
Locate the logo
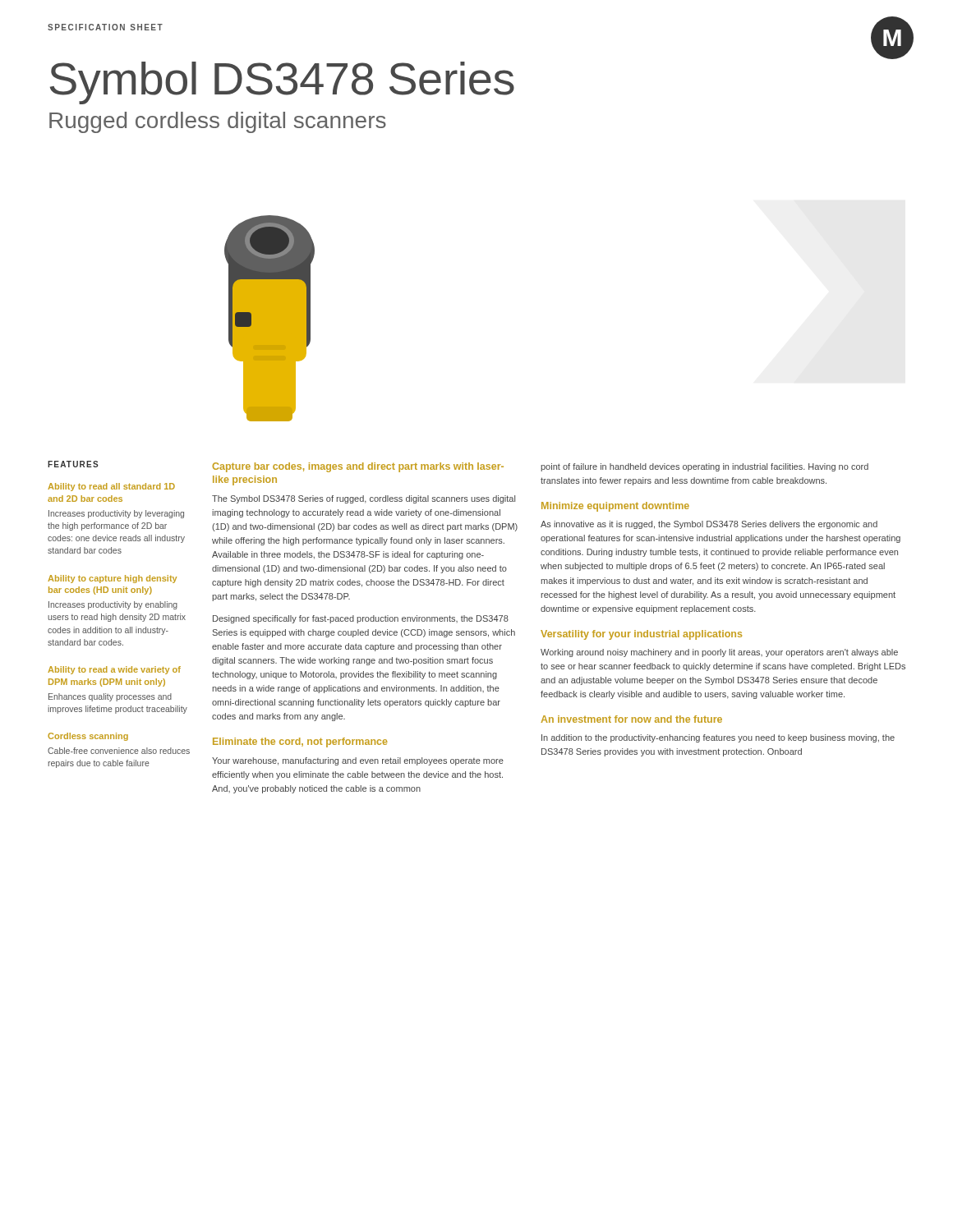click(892, 38)
